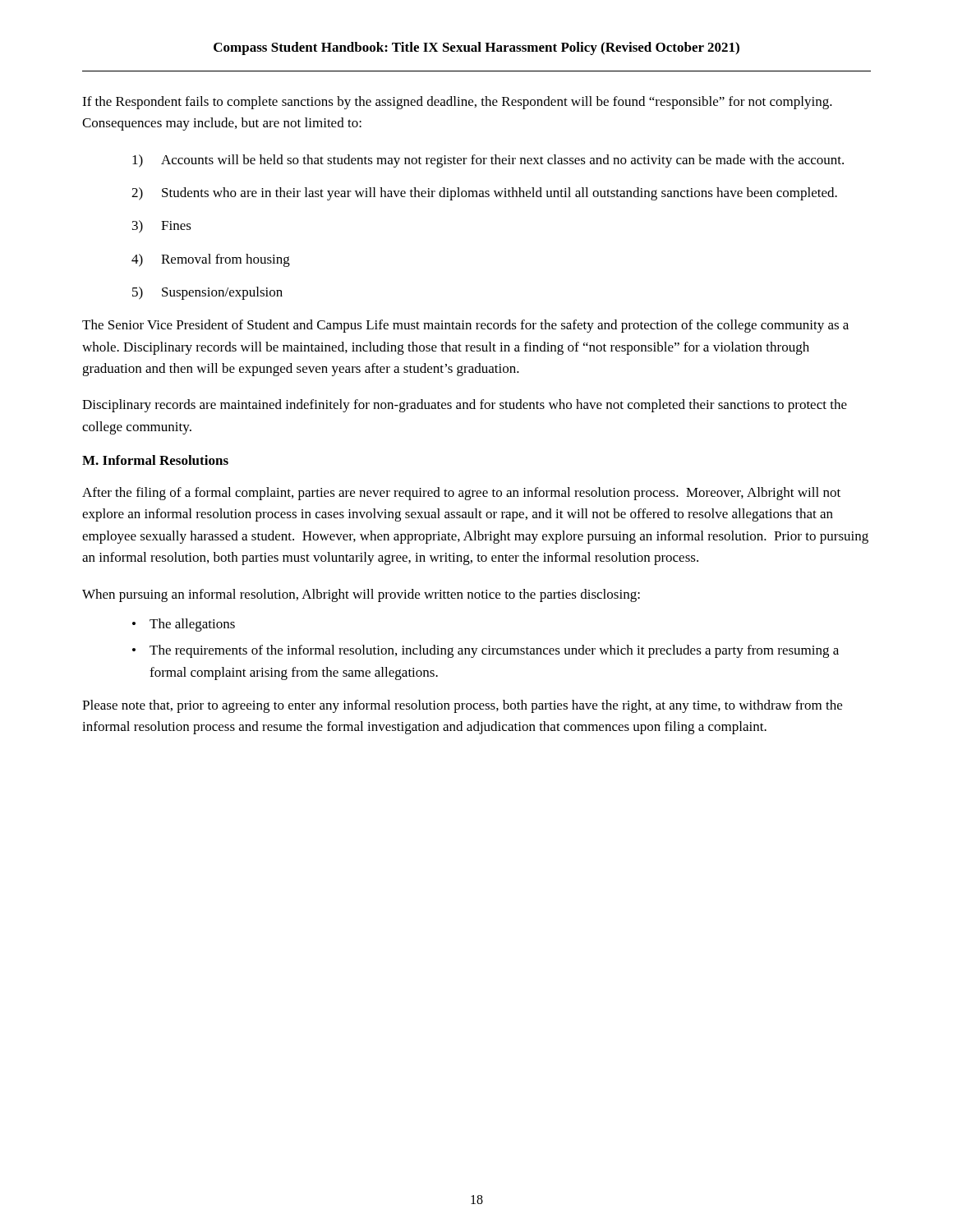Point to the passage starting "Disciplinary records are maintained indefinitely for non-graduates and"

click(465, 416)
